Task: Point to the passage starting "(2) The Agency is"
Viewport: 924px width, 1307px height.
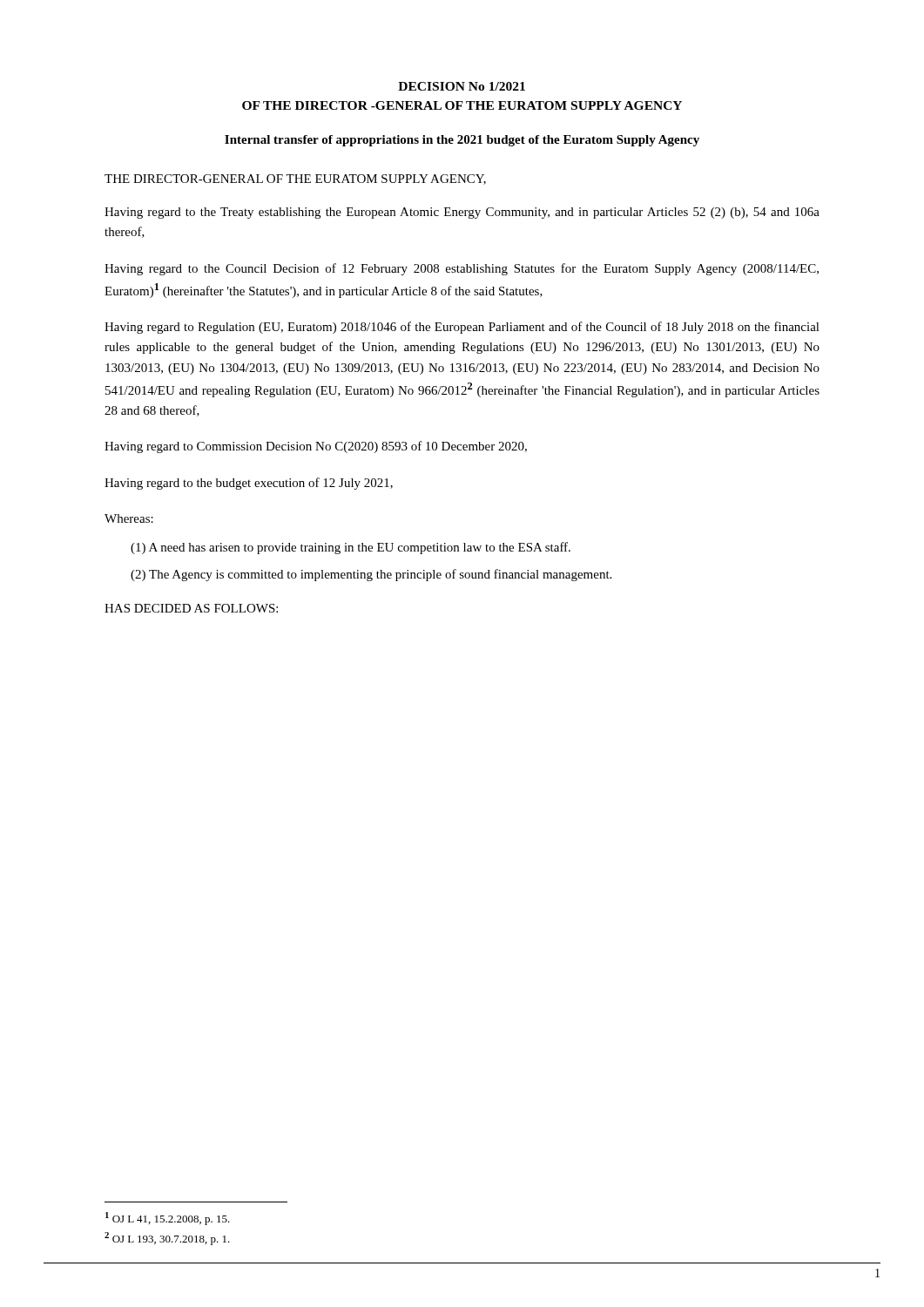Action: click(x=372, y=574)
